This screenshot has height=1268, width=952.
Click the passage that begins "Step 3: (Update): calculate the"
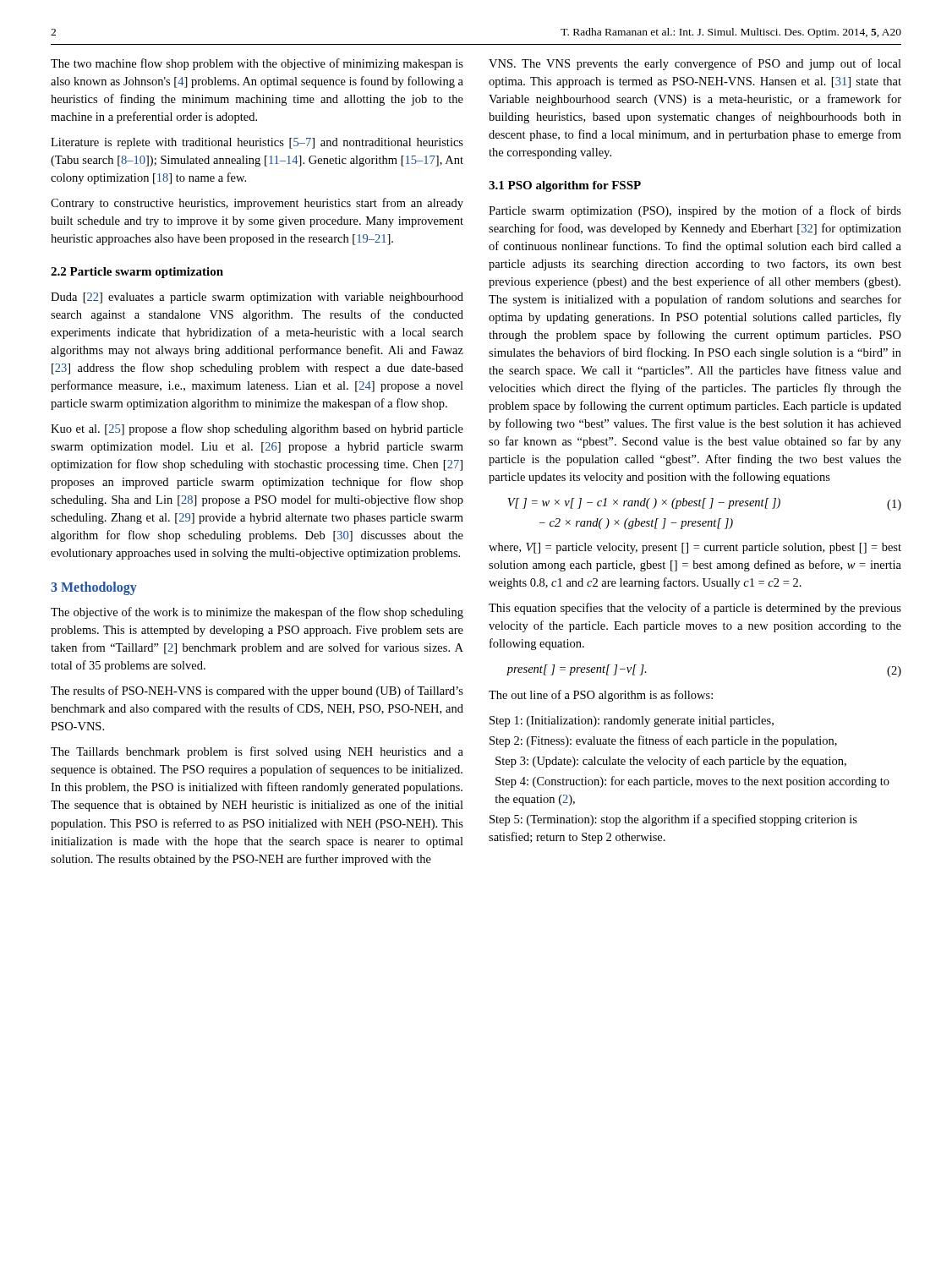pyautogui.click(x=671, y=761)
